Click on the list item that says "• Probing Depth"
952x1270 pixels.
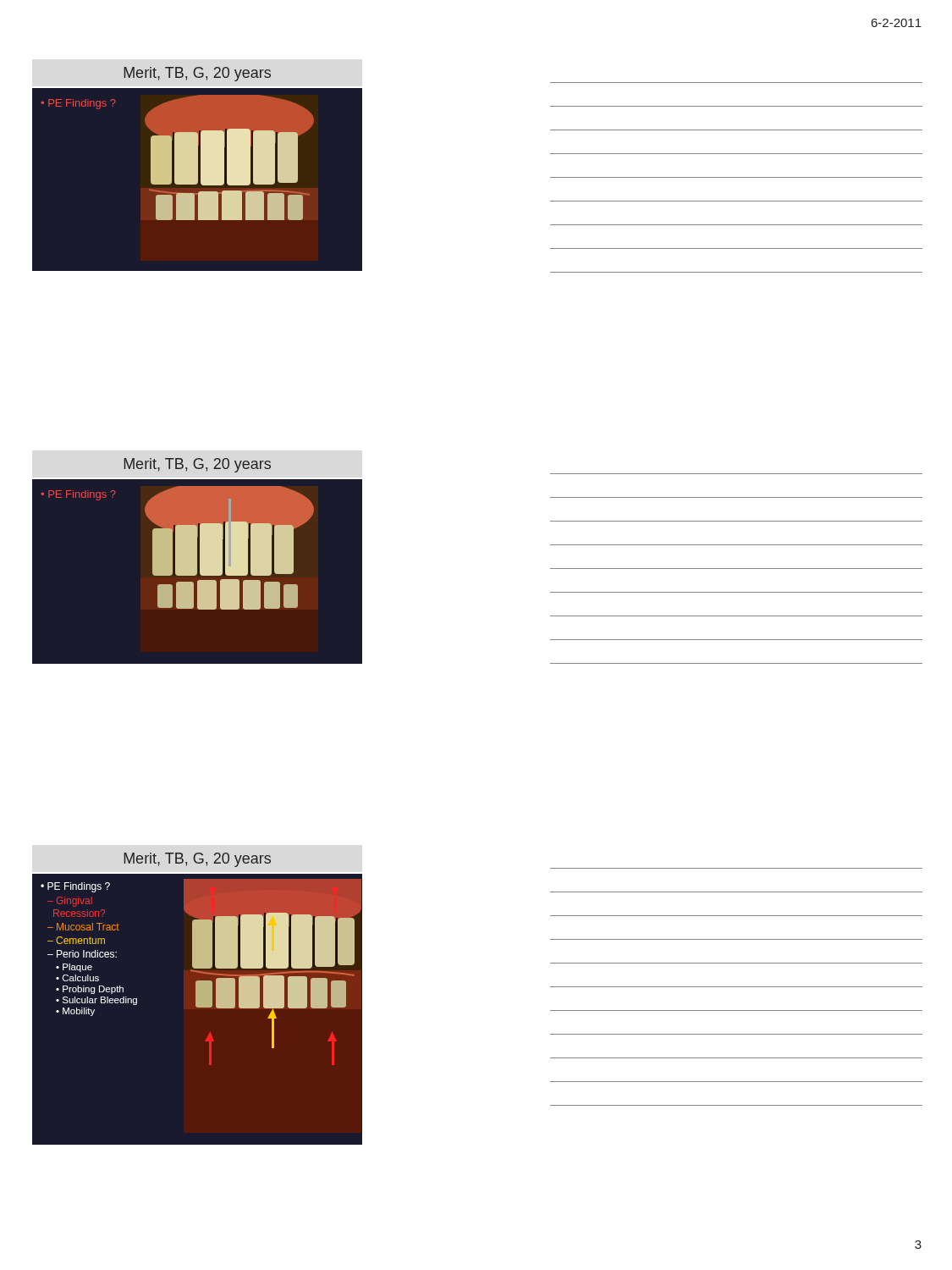[x=90, y=989]
